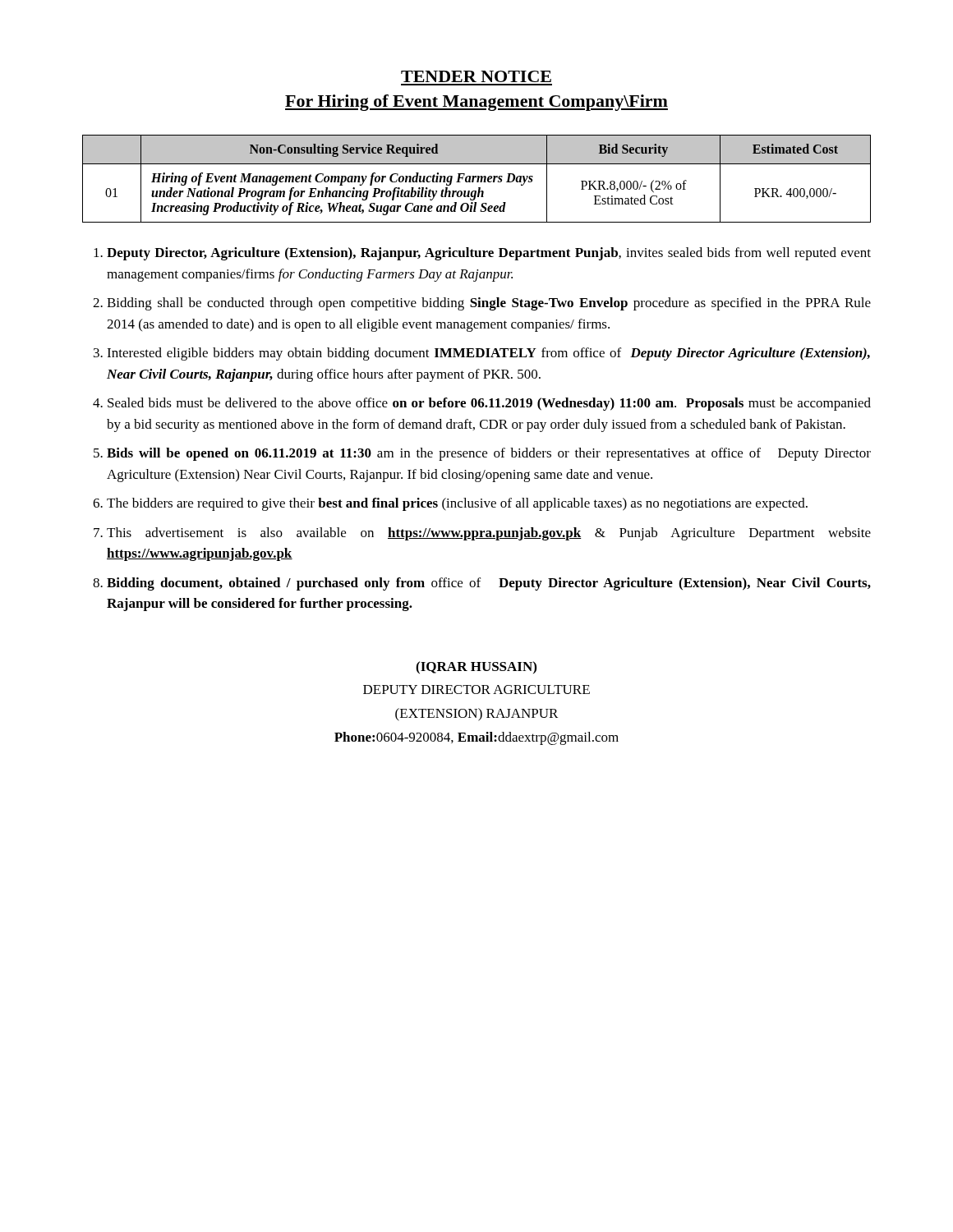Click on the region starting "The bidders are required to"
The width and height of the screenshot is (953, 1232).
(x=458, y=503)
